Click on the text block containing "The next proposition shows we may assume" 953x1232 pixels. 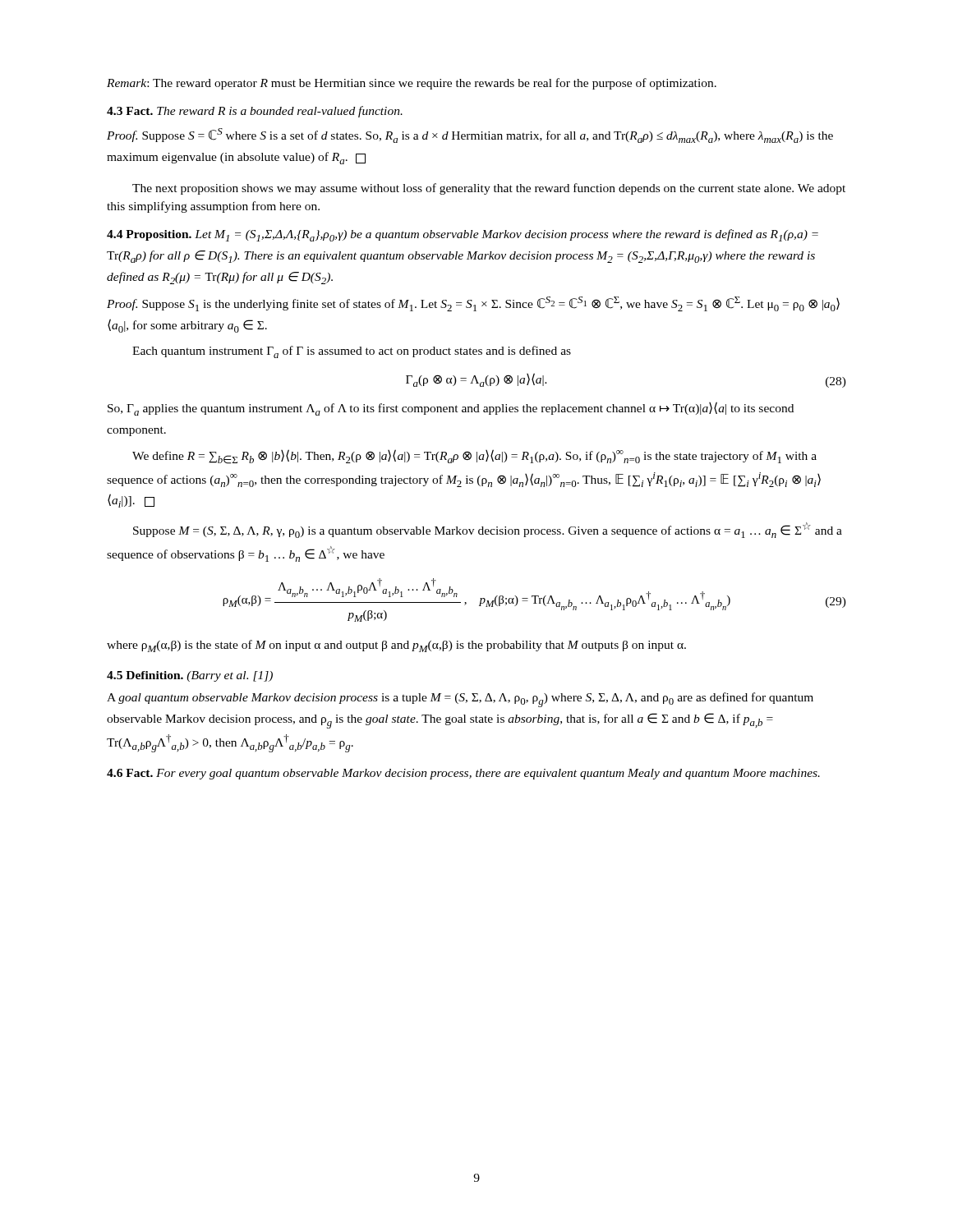pyautogui.click(x=476, y=197)
